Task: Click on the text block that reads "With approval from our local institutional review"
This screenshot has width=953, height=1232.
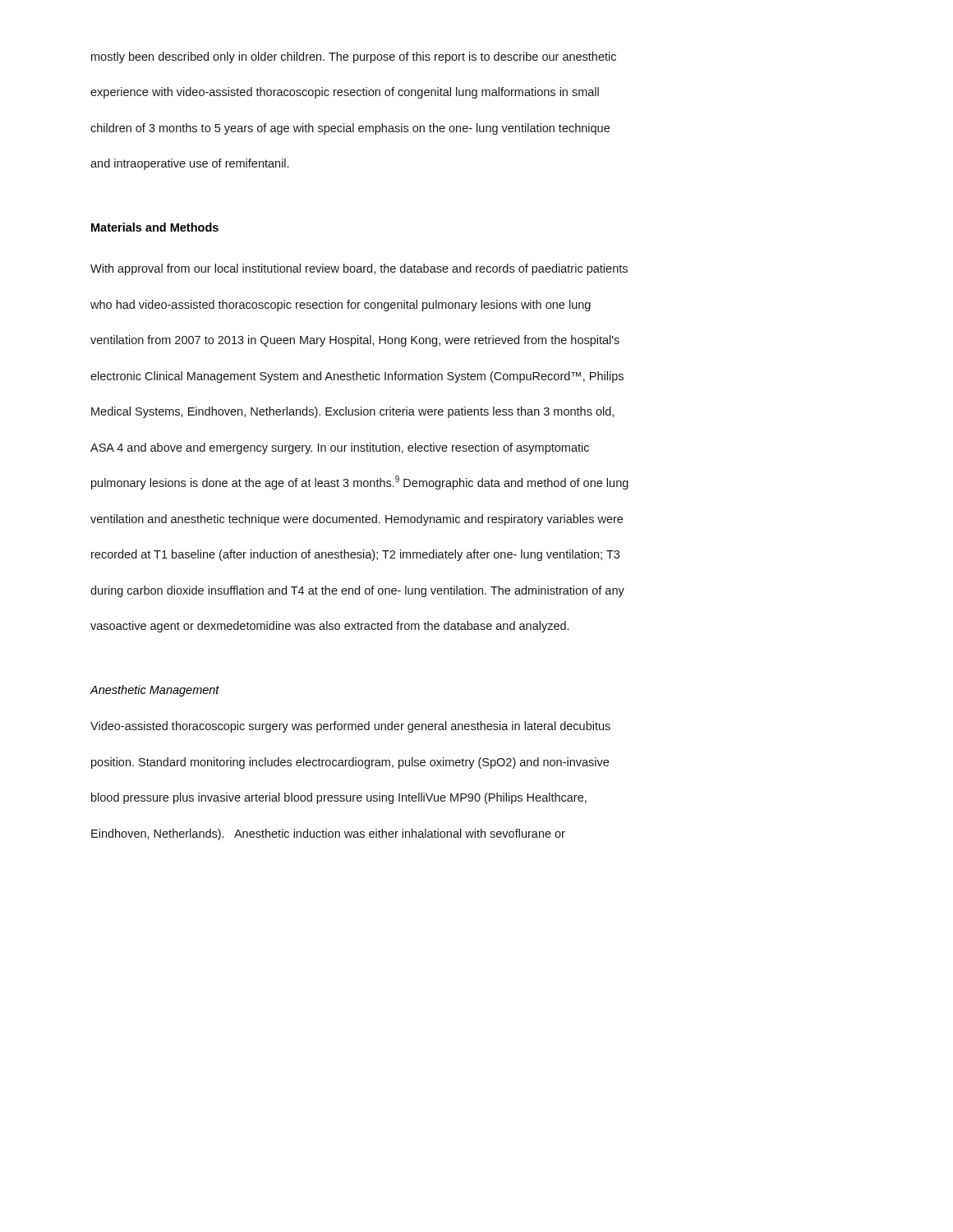Action: coord(476,448)
